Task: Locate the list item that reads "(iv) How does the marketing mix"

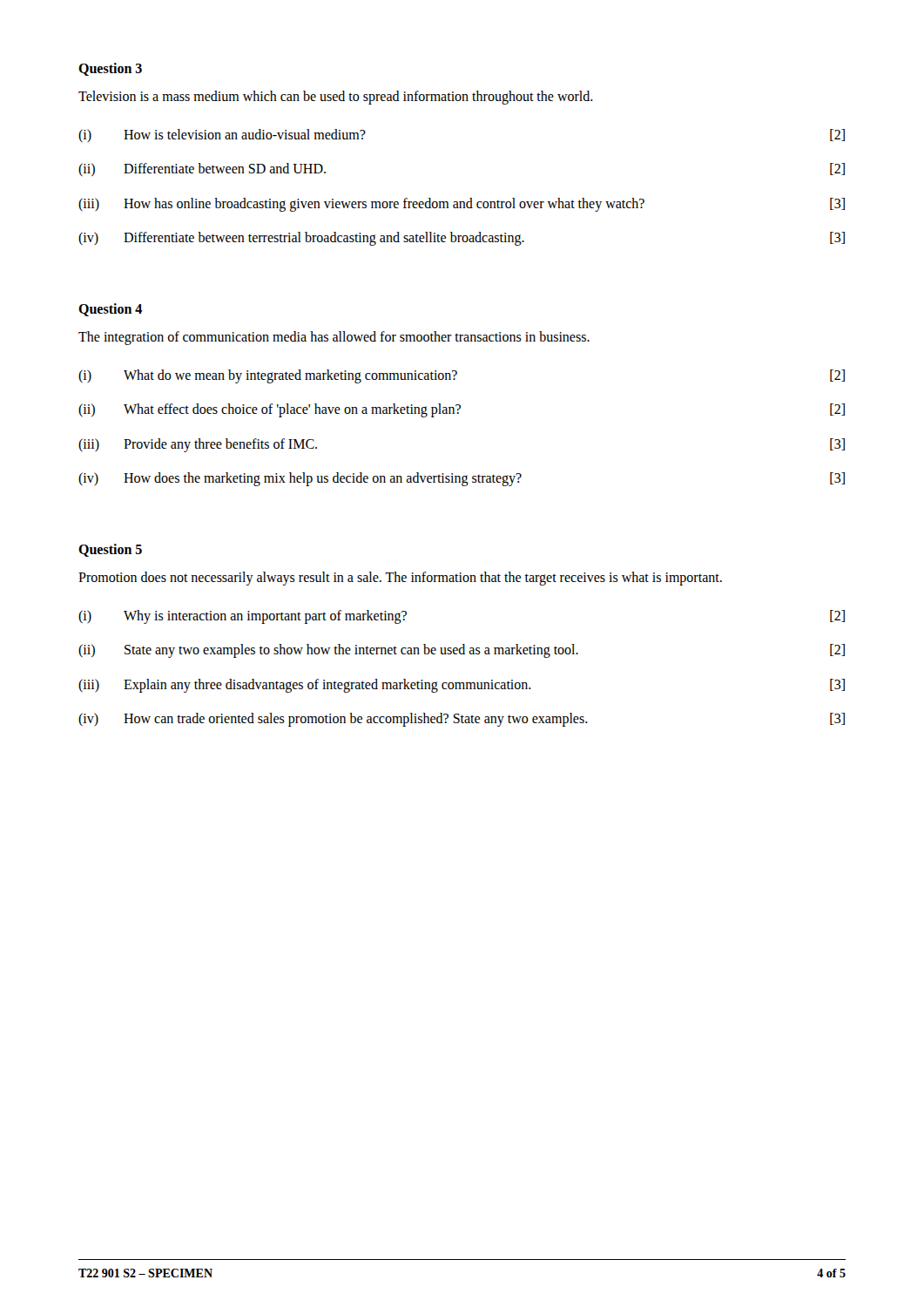Action: [462, 478]
